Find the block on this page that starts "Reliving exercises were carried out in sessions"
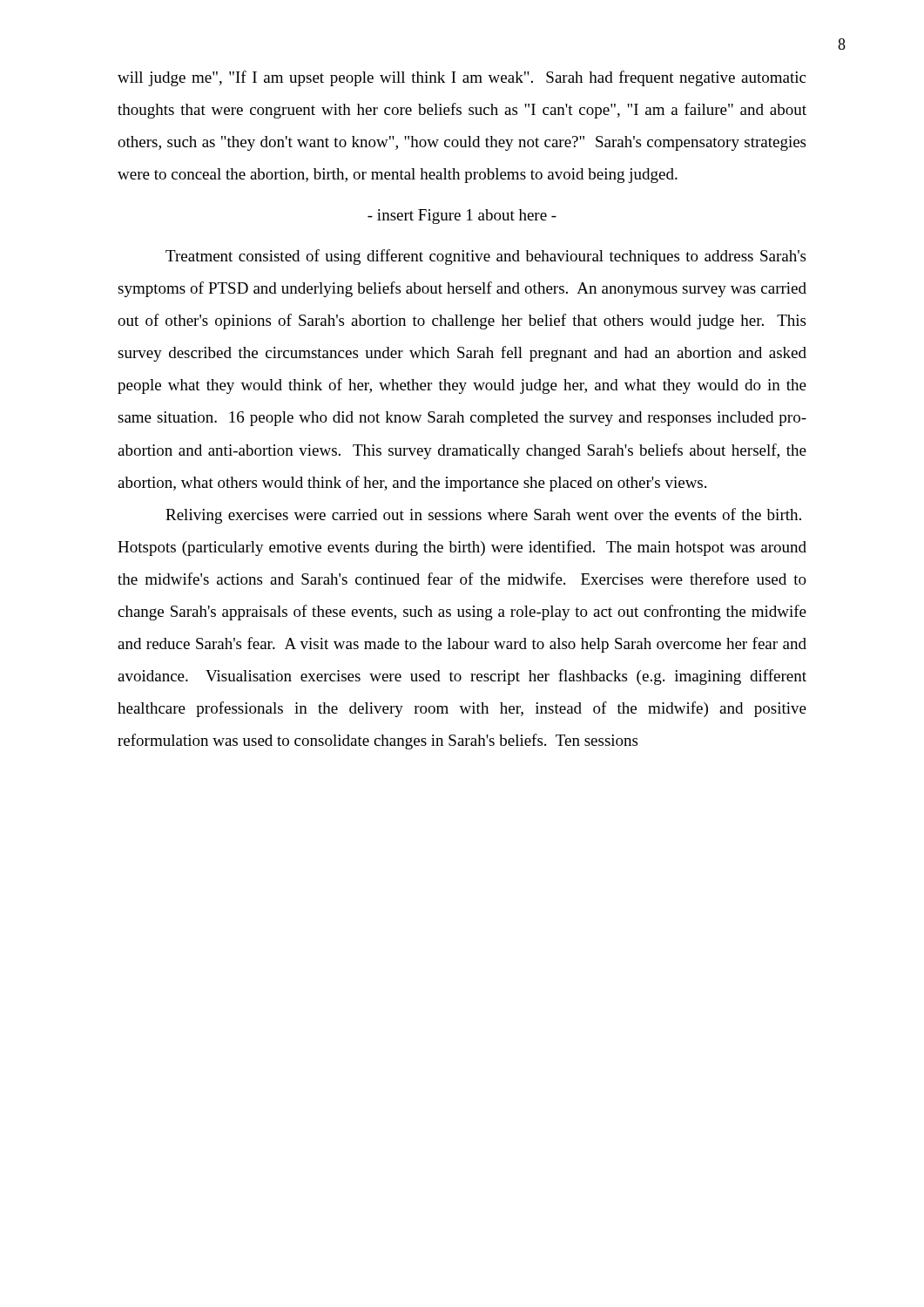This screenshot has width=924, height=1307. tap(462, 627)
